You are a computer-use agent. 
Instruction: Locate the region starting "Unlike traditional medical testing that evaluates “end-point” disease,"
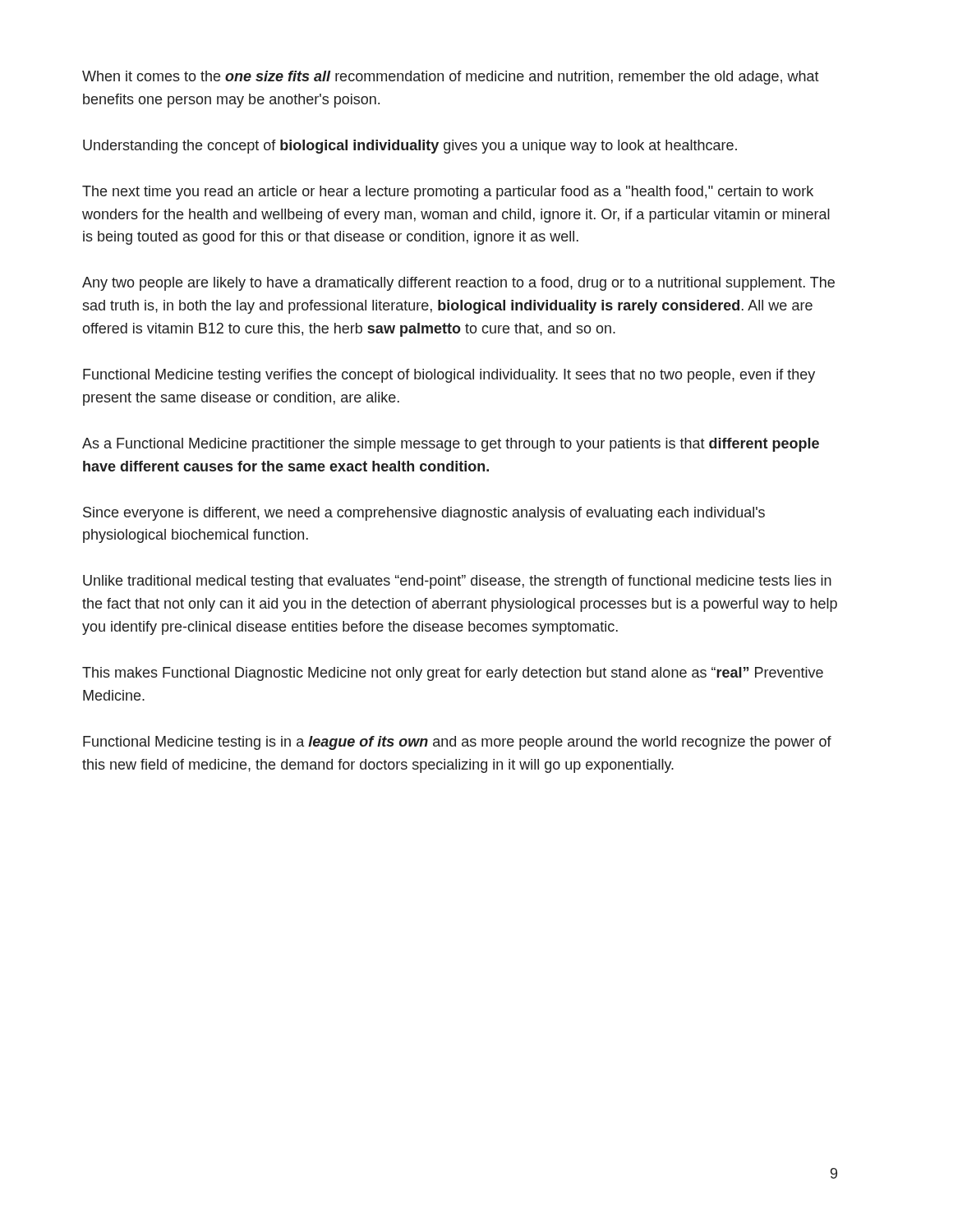click(460, 604)
